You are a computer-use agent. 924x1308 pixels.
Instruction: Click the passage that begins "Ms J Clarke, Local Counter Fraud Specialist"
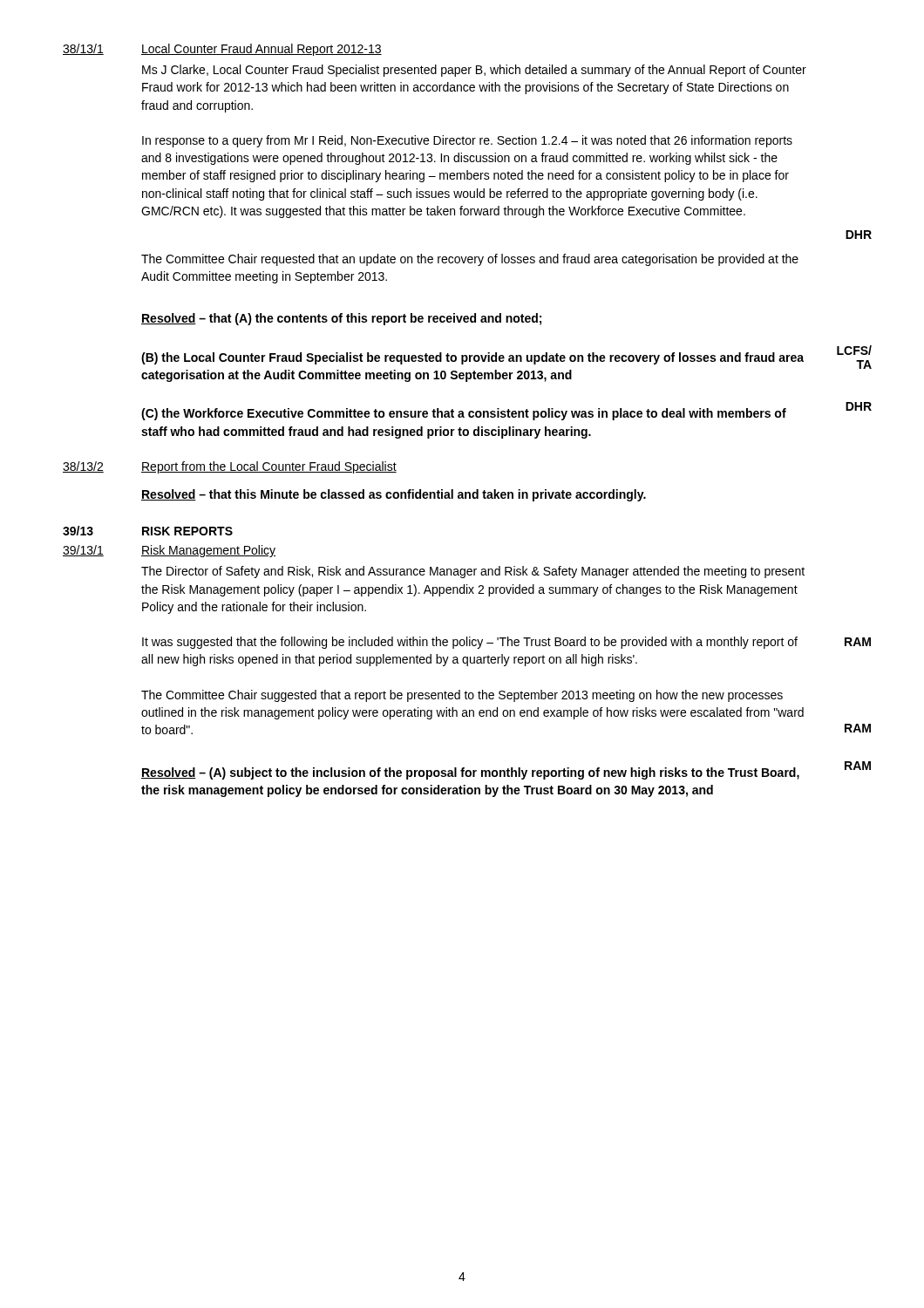coord(475,88)
